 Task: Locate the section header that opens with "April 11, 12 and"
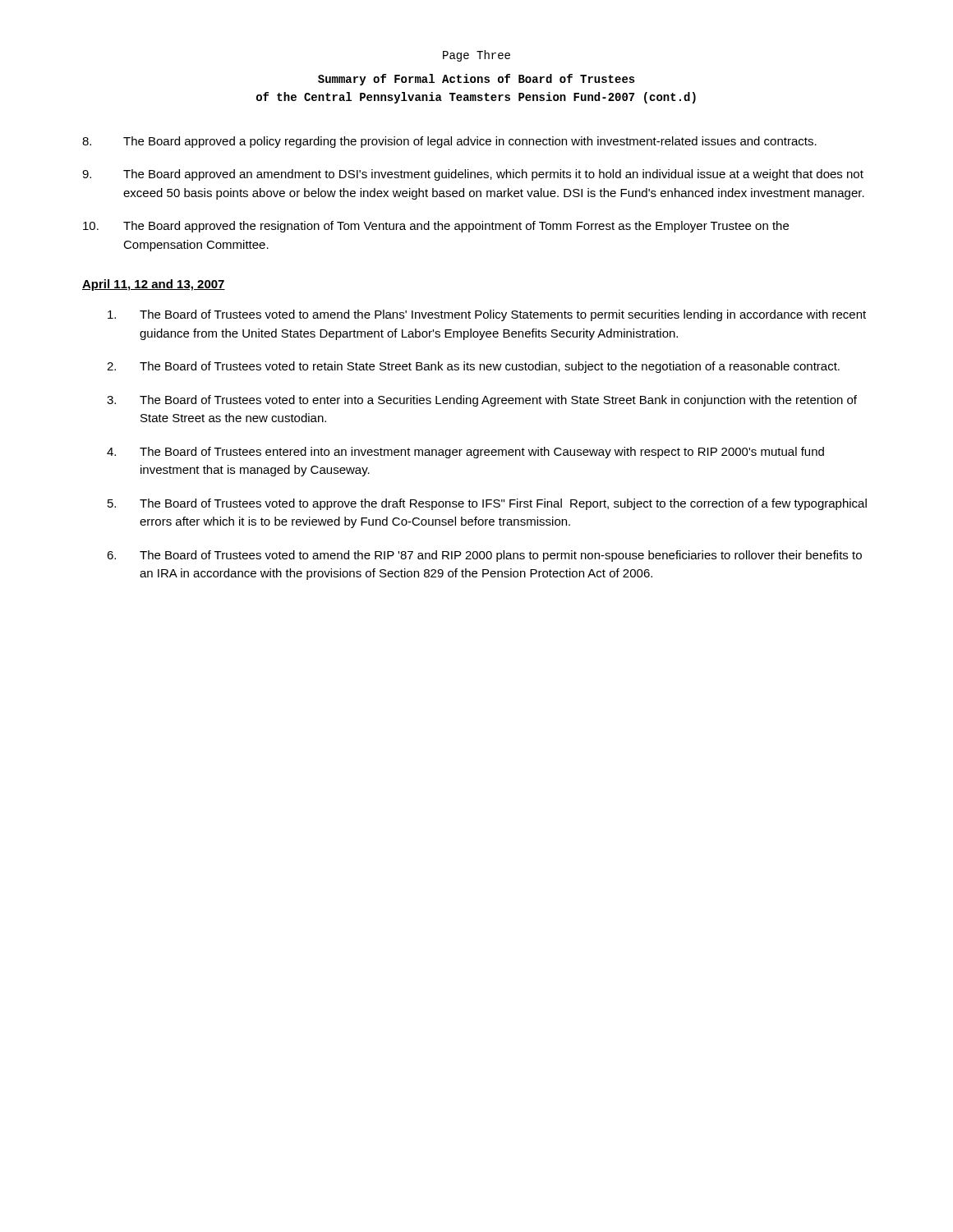153,284
